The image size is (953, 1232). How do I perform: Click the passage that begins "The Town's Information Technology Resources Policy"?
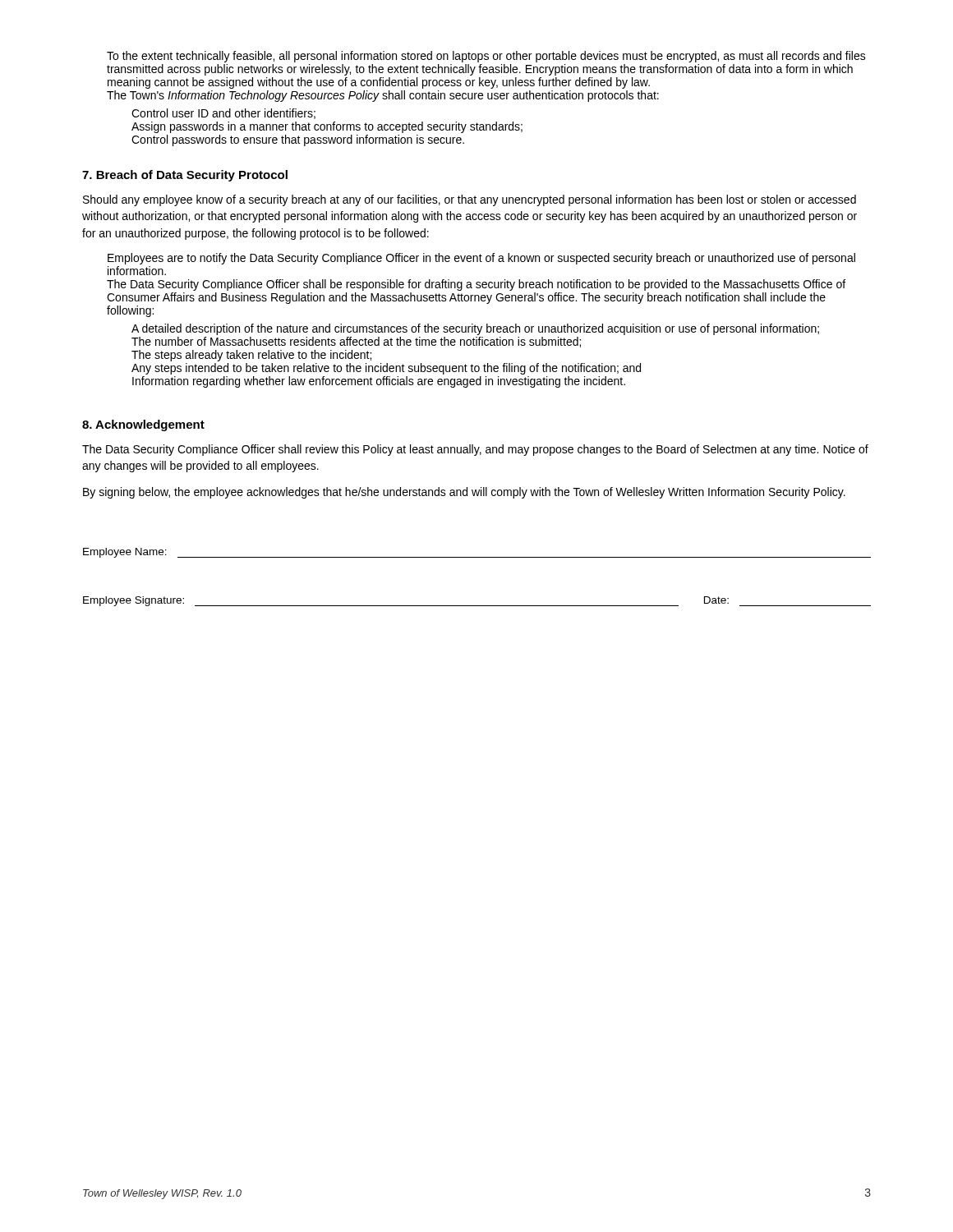pyautogui.click(x=489, y=117)
